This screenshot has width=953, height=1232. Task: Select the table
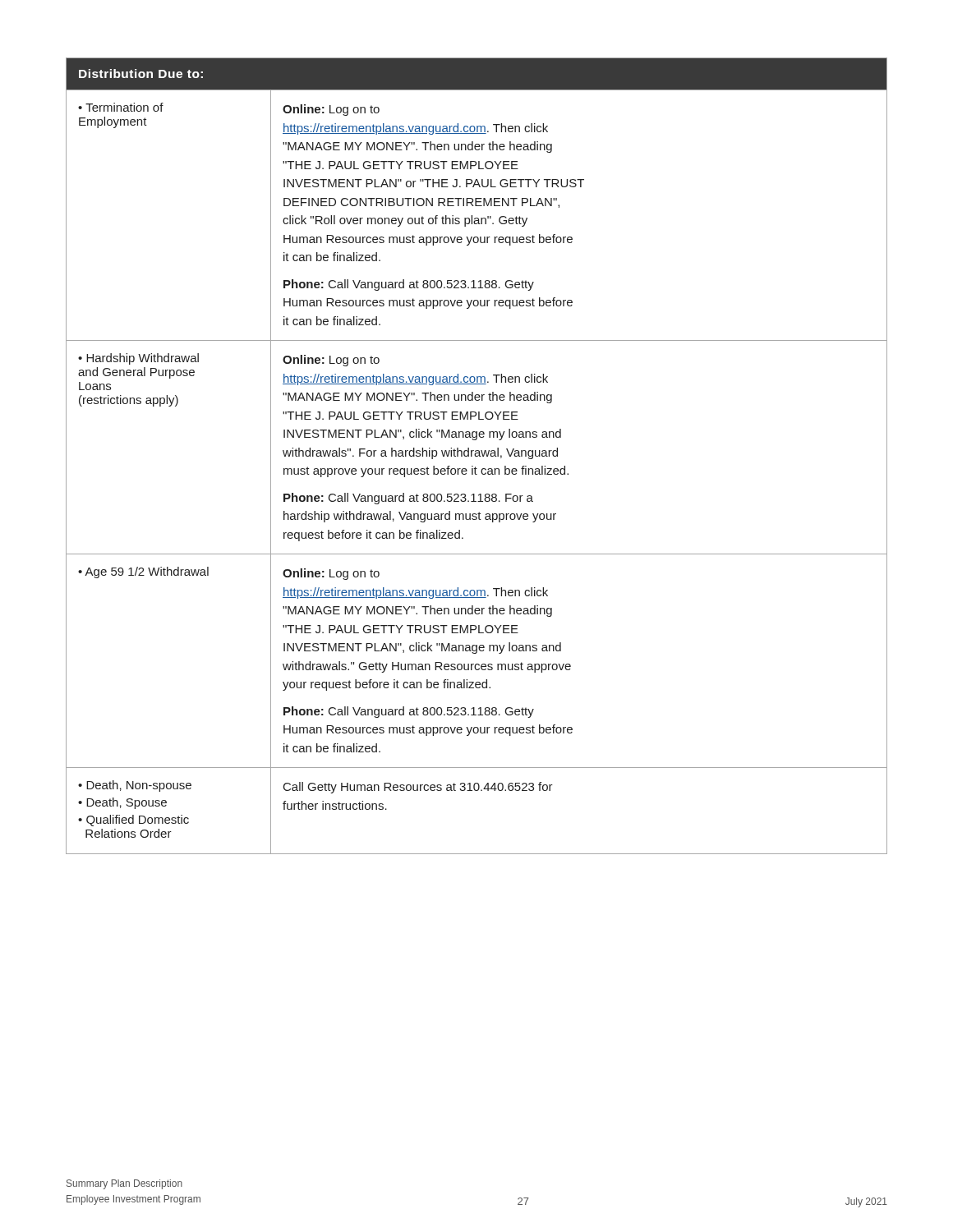pos(476,456)
